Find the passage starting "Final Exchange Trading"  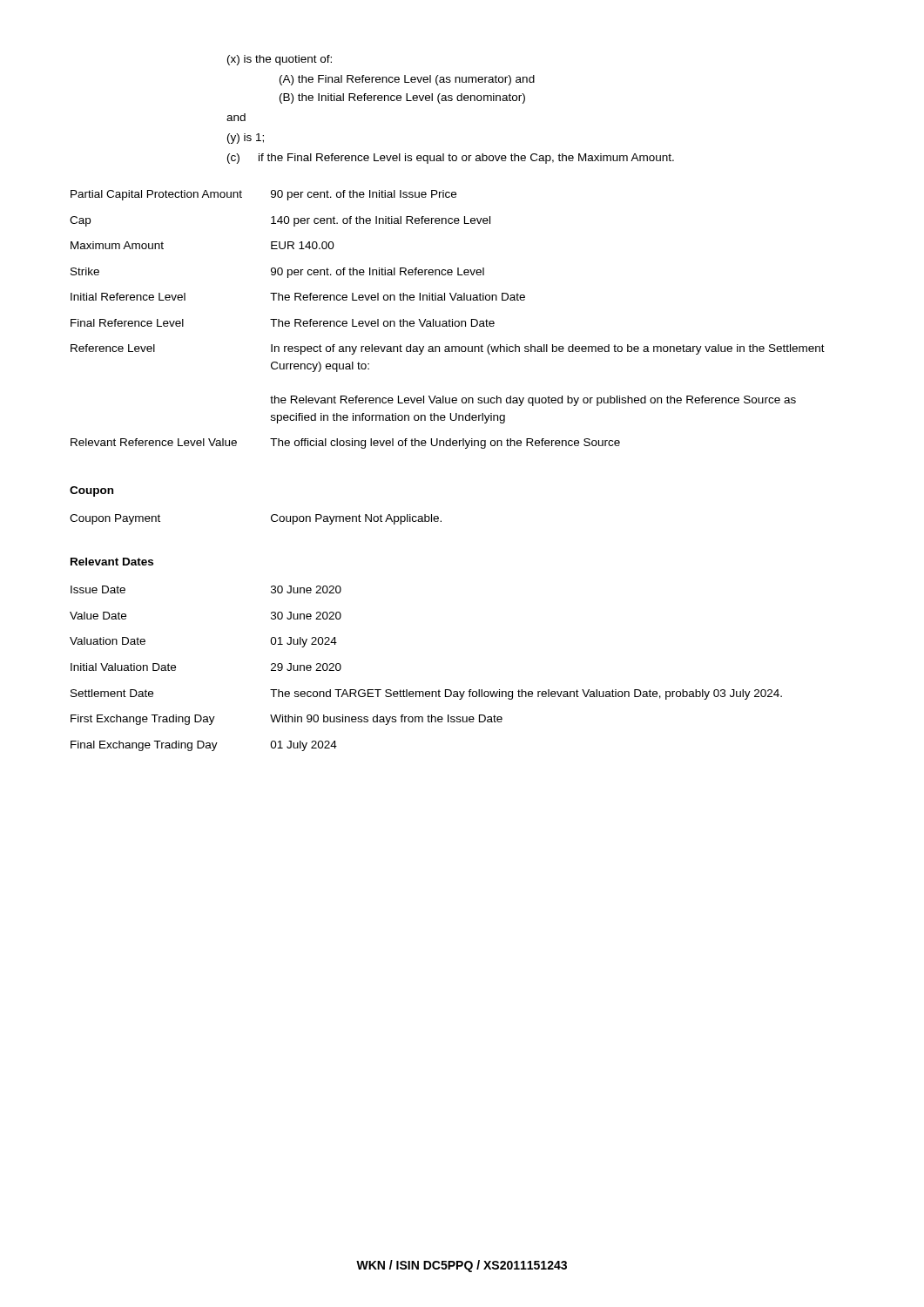point(204,746)
